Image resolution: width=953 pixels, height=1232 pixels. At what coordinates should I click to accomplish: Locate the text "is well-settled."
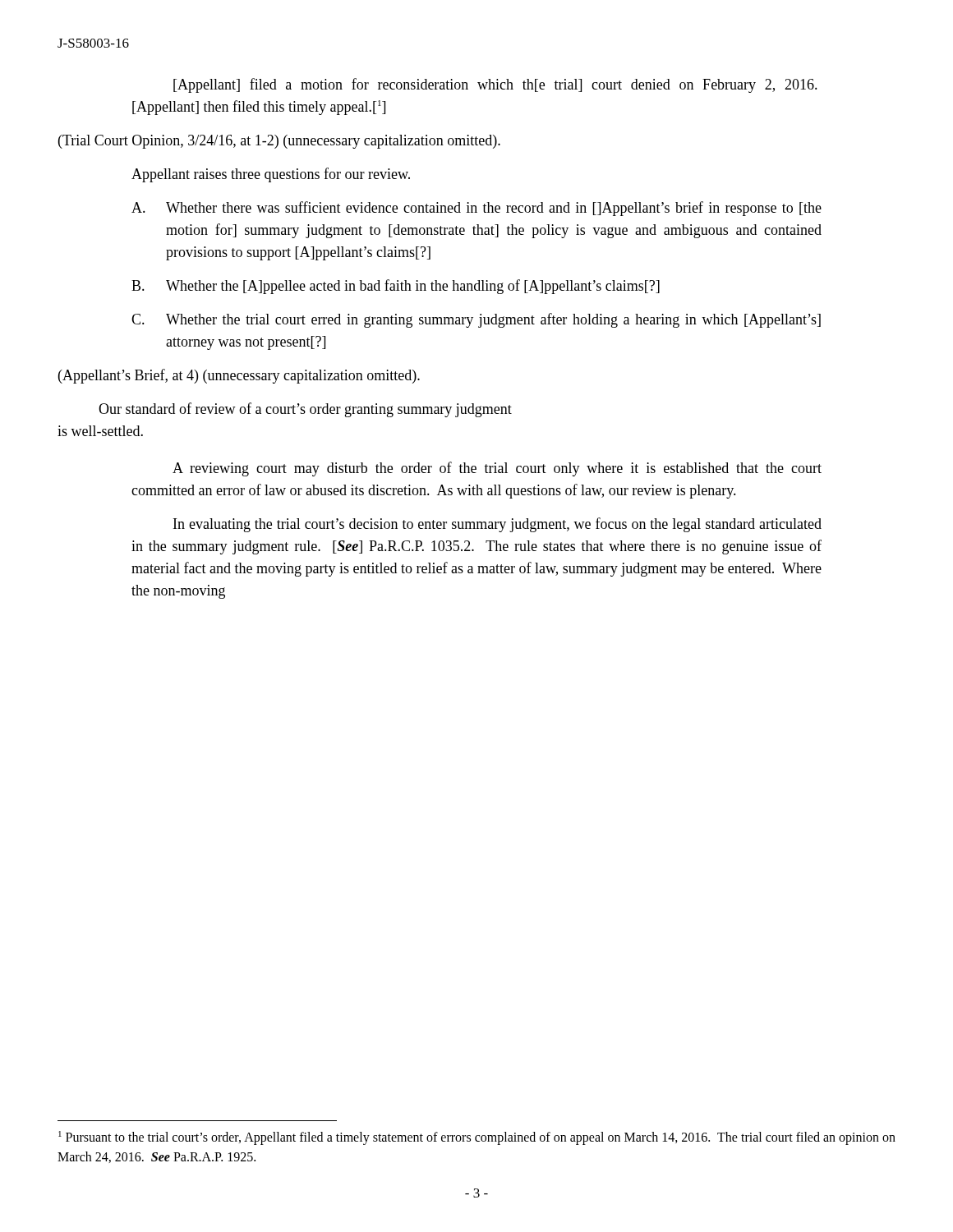(x=101, y=431)
